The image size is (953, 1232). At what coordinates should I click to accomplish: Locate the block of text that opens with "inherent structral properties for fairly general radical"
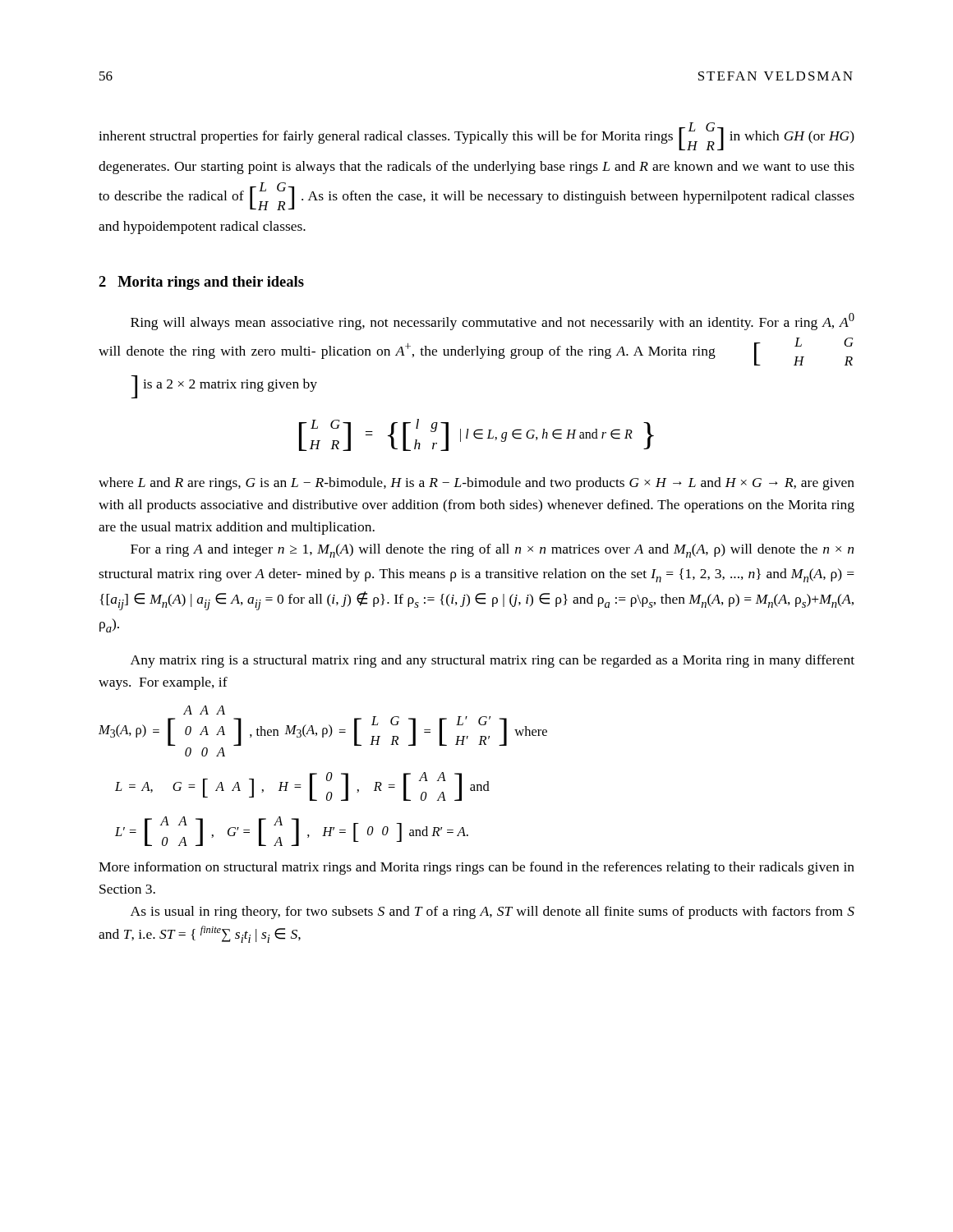coord(476,178)
